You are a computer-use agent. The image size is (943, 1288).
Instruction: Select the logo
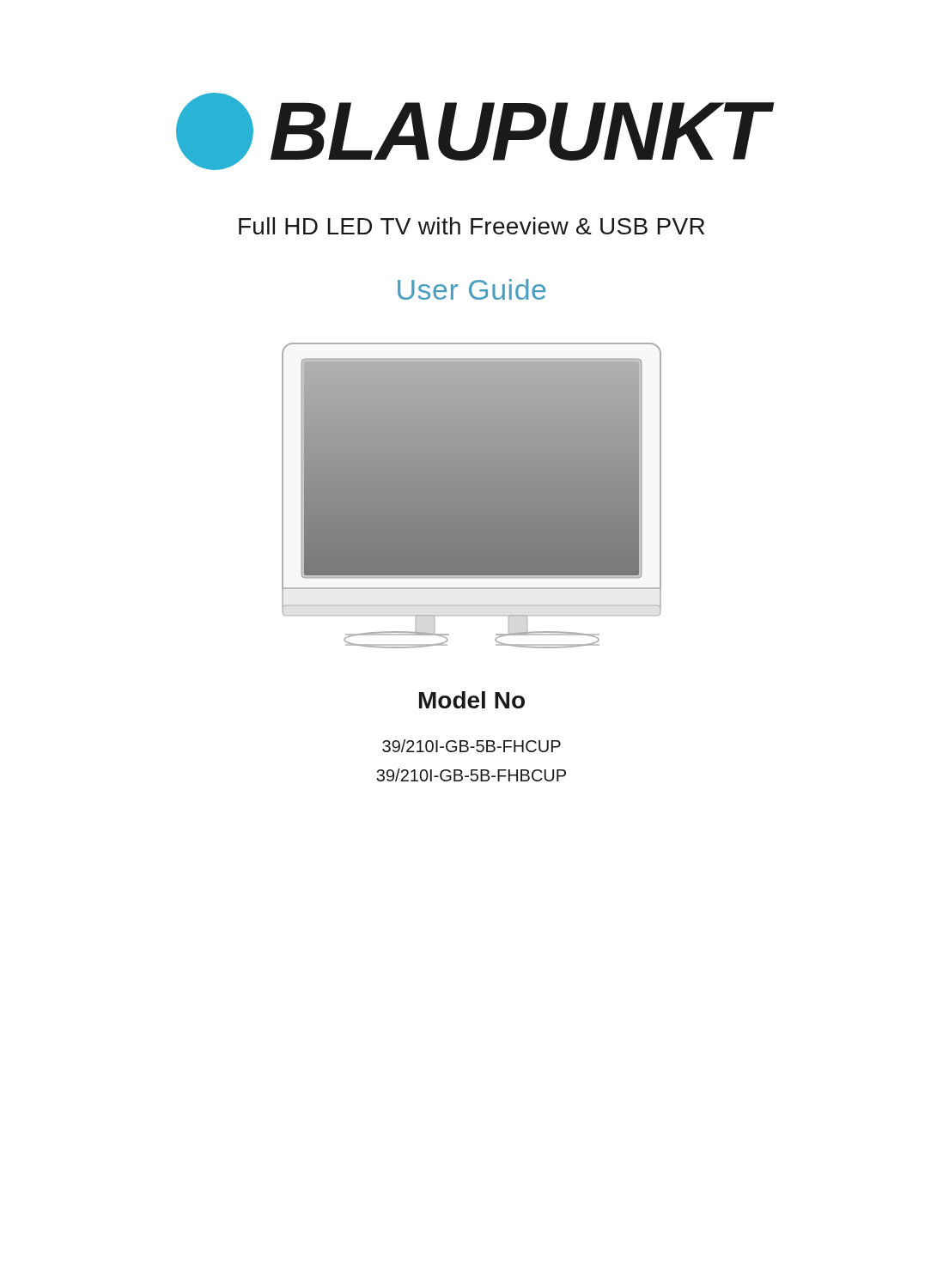point(472,131)
